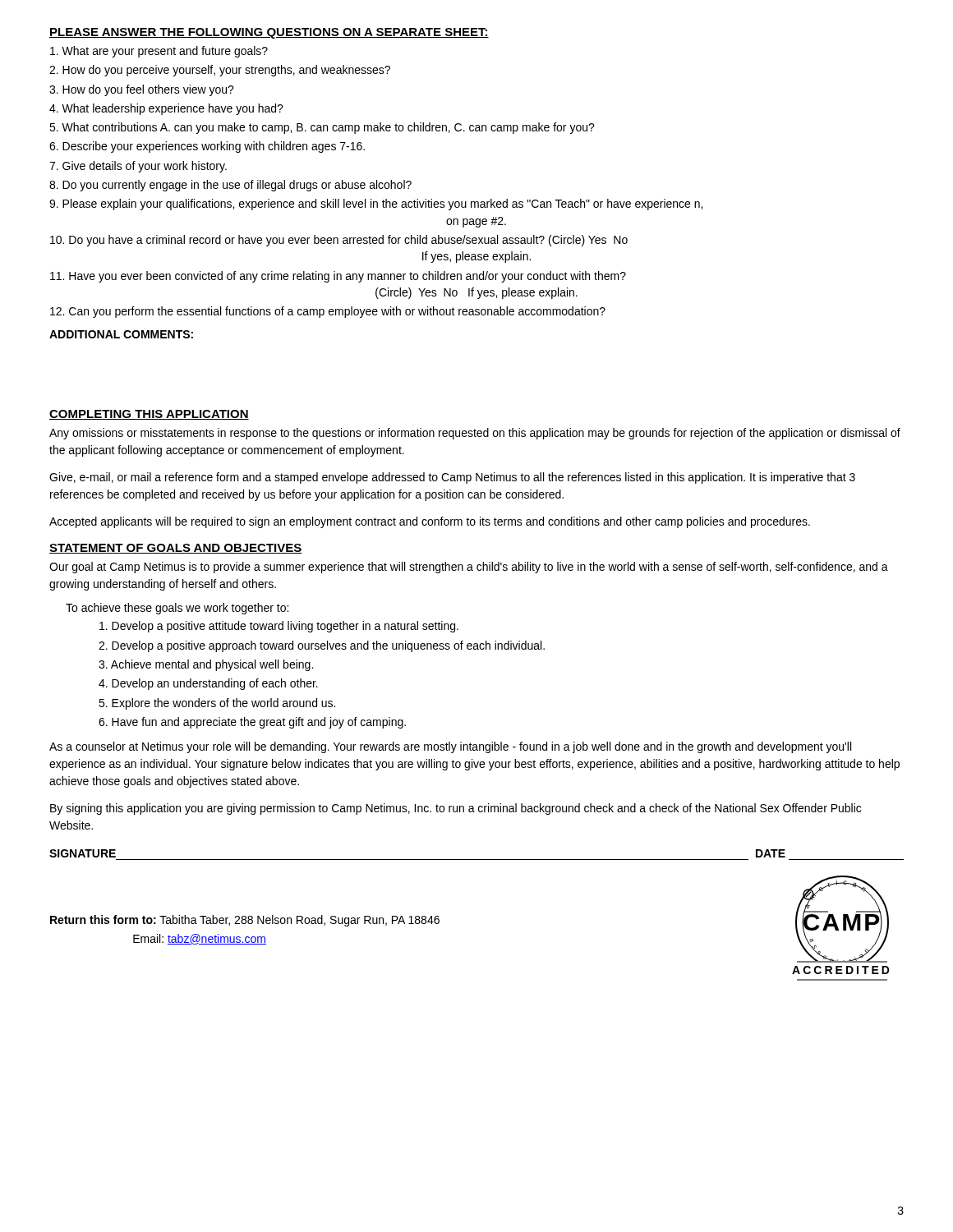Point to the block beginning "Develop a positive attitude"

click(x=279, y=626)
